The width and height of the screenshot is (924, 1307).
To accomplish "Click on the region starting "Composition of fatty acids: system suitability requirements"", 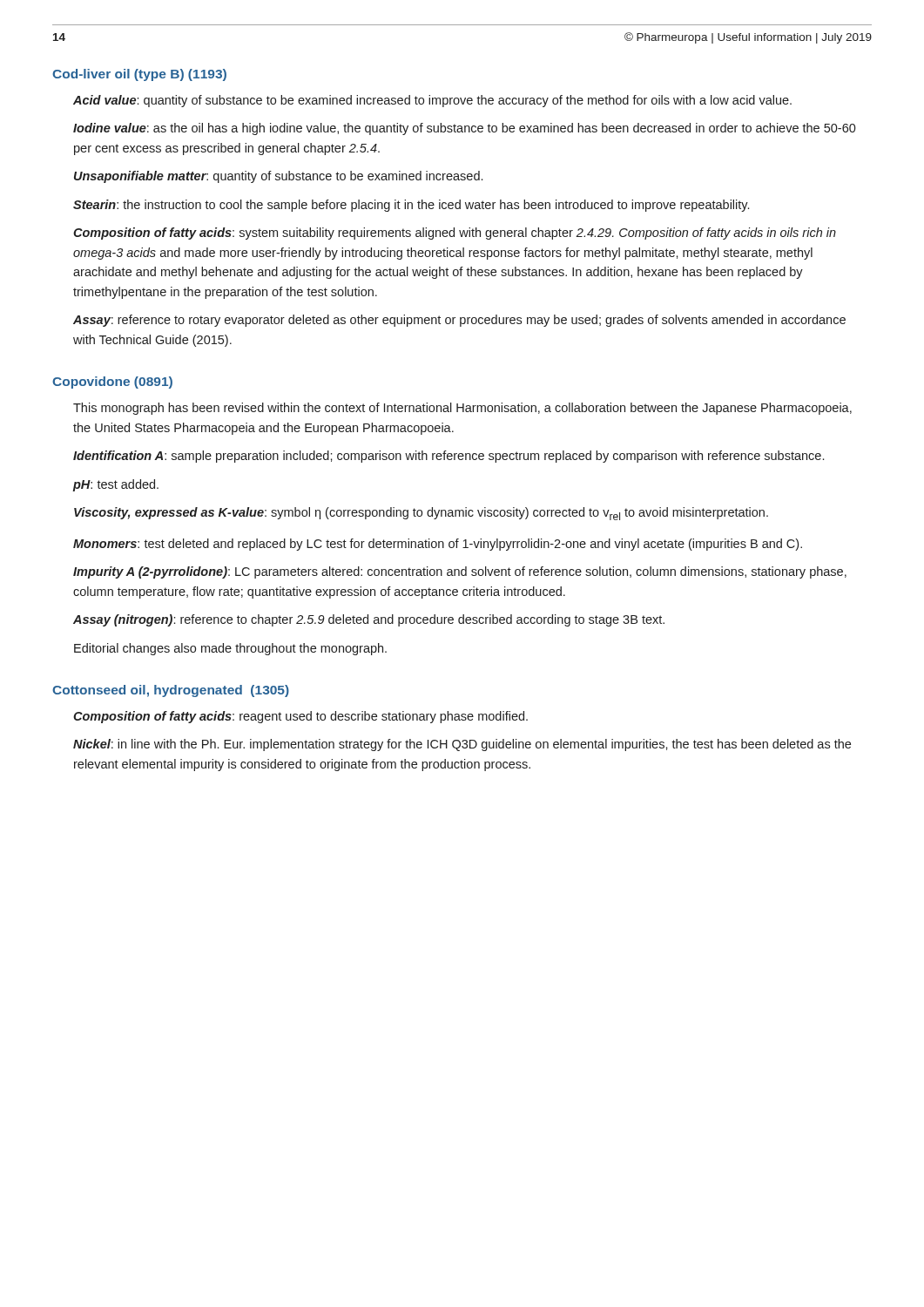I will (455, 262).
